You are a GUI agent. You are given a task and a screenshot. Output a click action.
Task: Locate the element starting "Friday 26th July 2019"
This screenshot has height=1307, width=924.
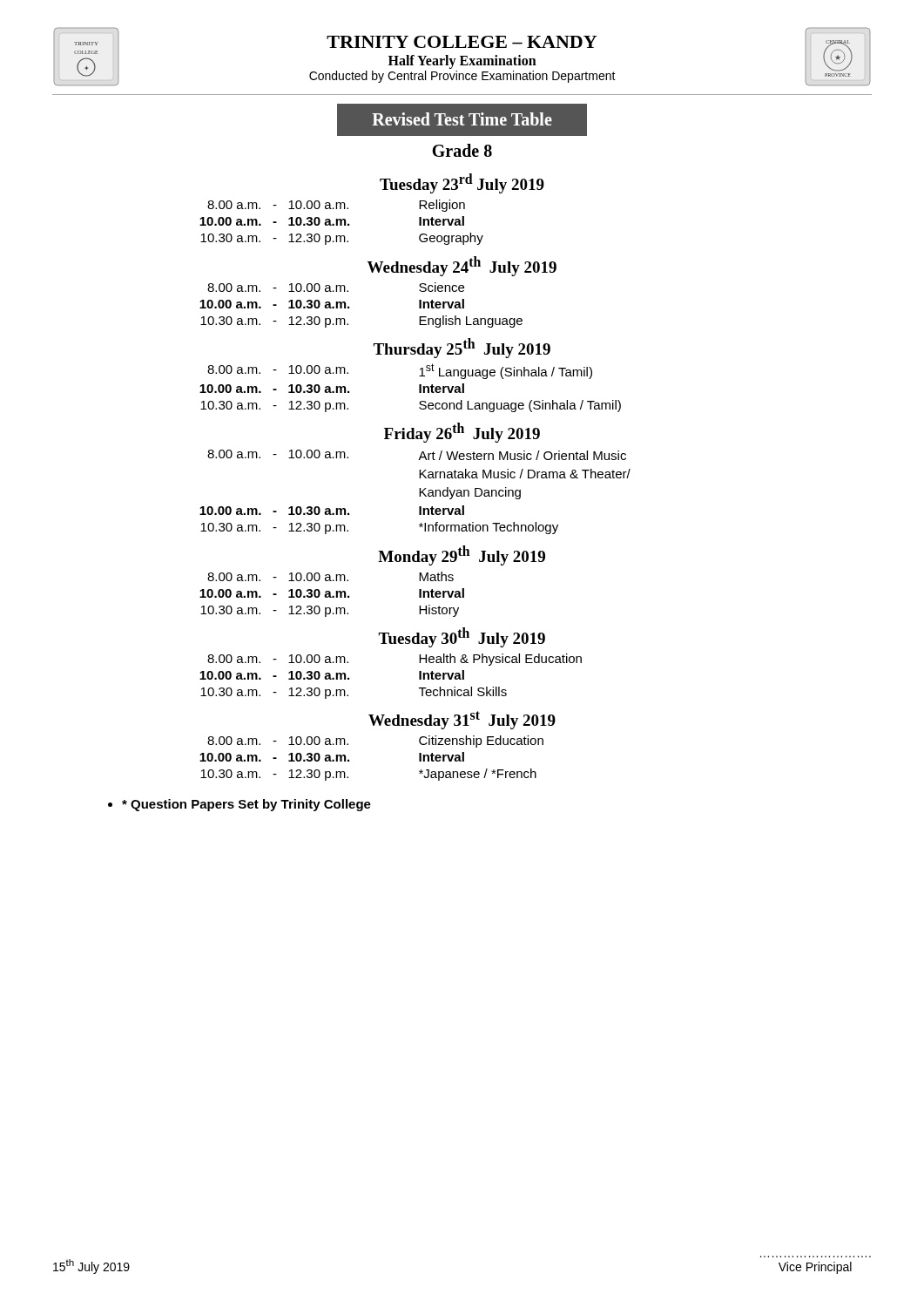pyautogui.click(x=462, y=432)
